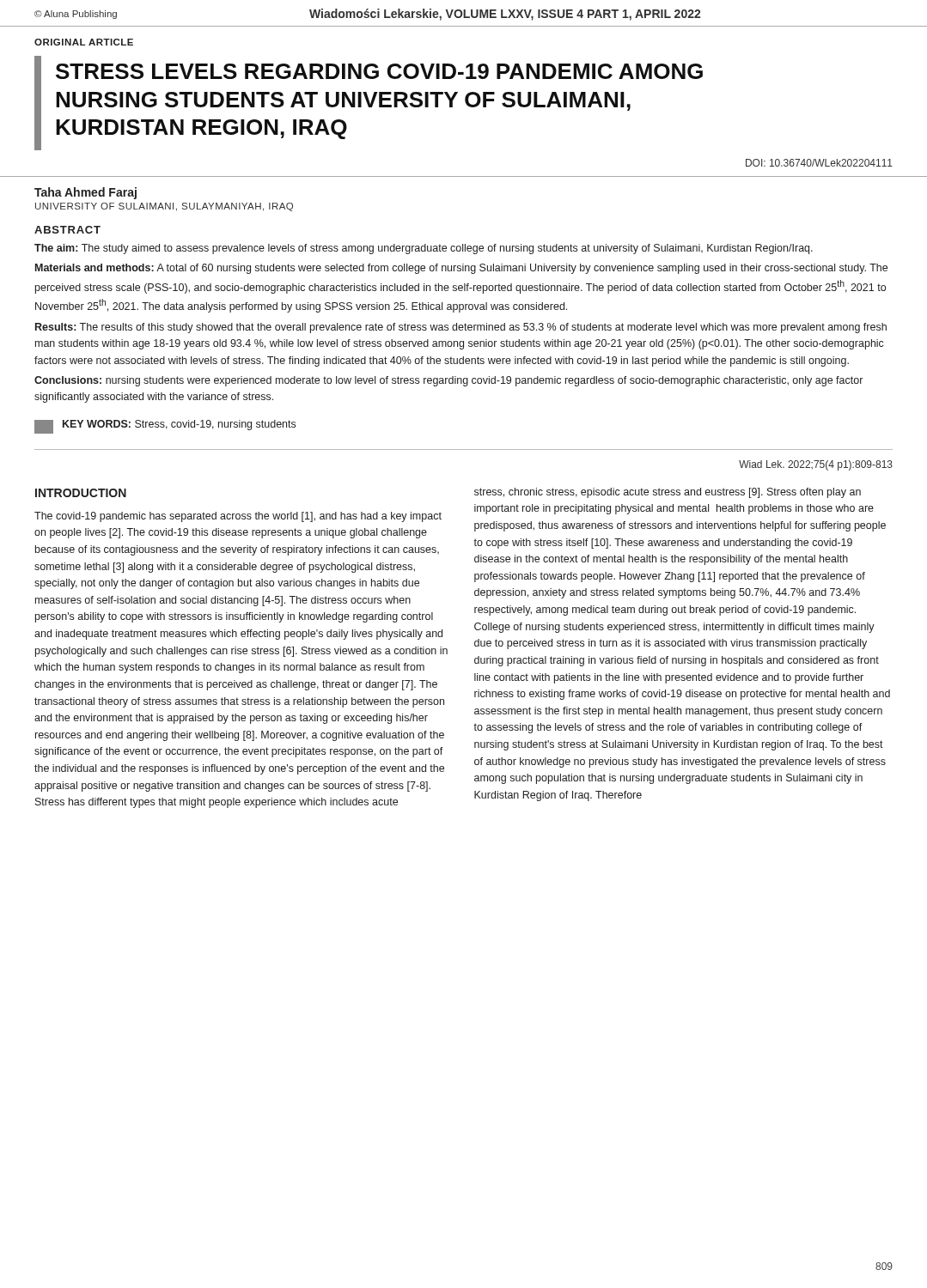Where is the passage that starts "ABSTRACT The aim: The study aimed"?
Image resolution: width=927 pixels, height=1288 pixels.
[x=464, y=315]
